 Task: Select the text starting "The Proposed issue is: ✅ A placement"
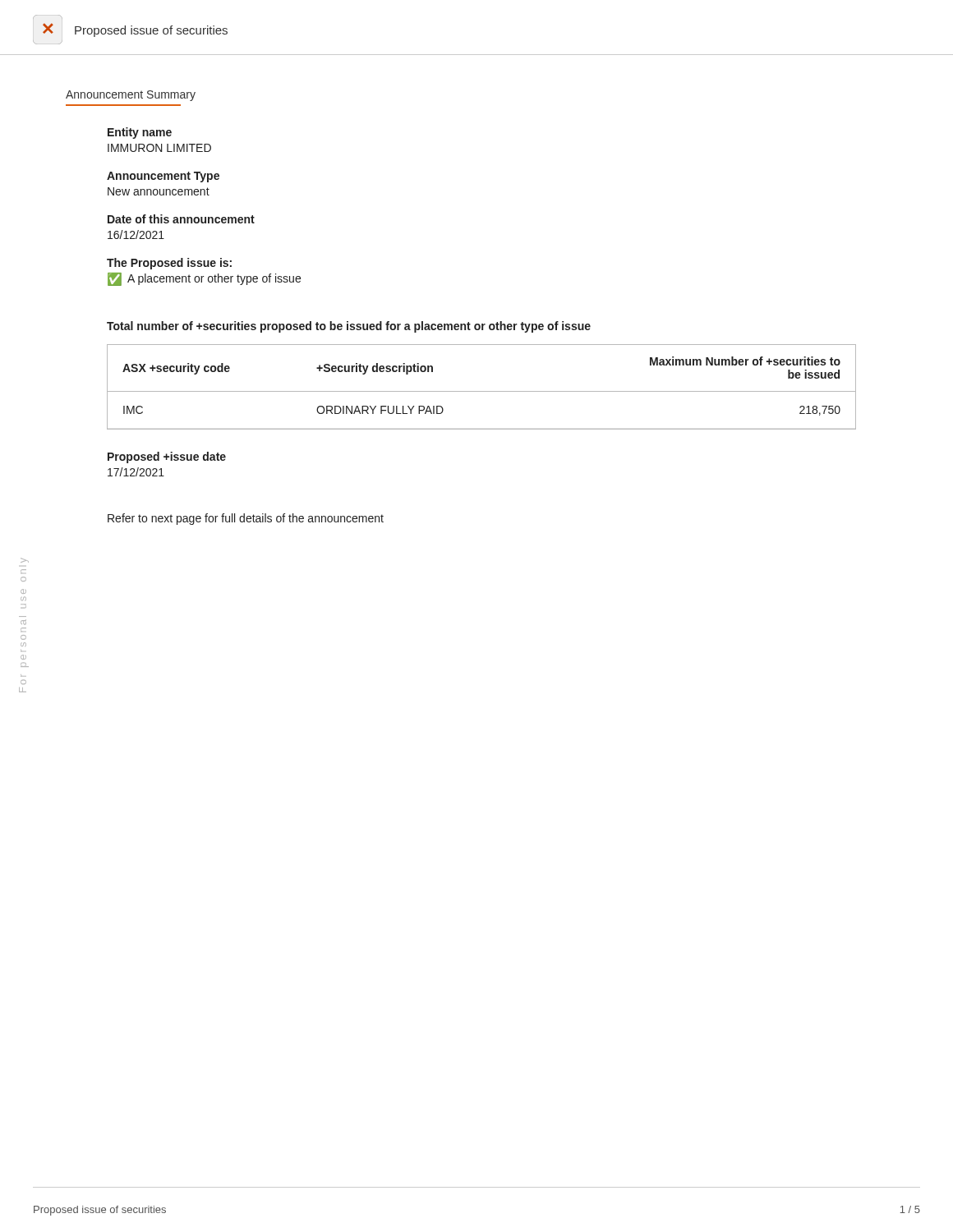coord(169,264)
